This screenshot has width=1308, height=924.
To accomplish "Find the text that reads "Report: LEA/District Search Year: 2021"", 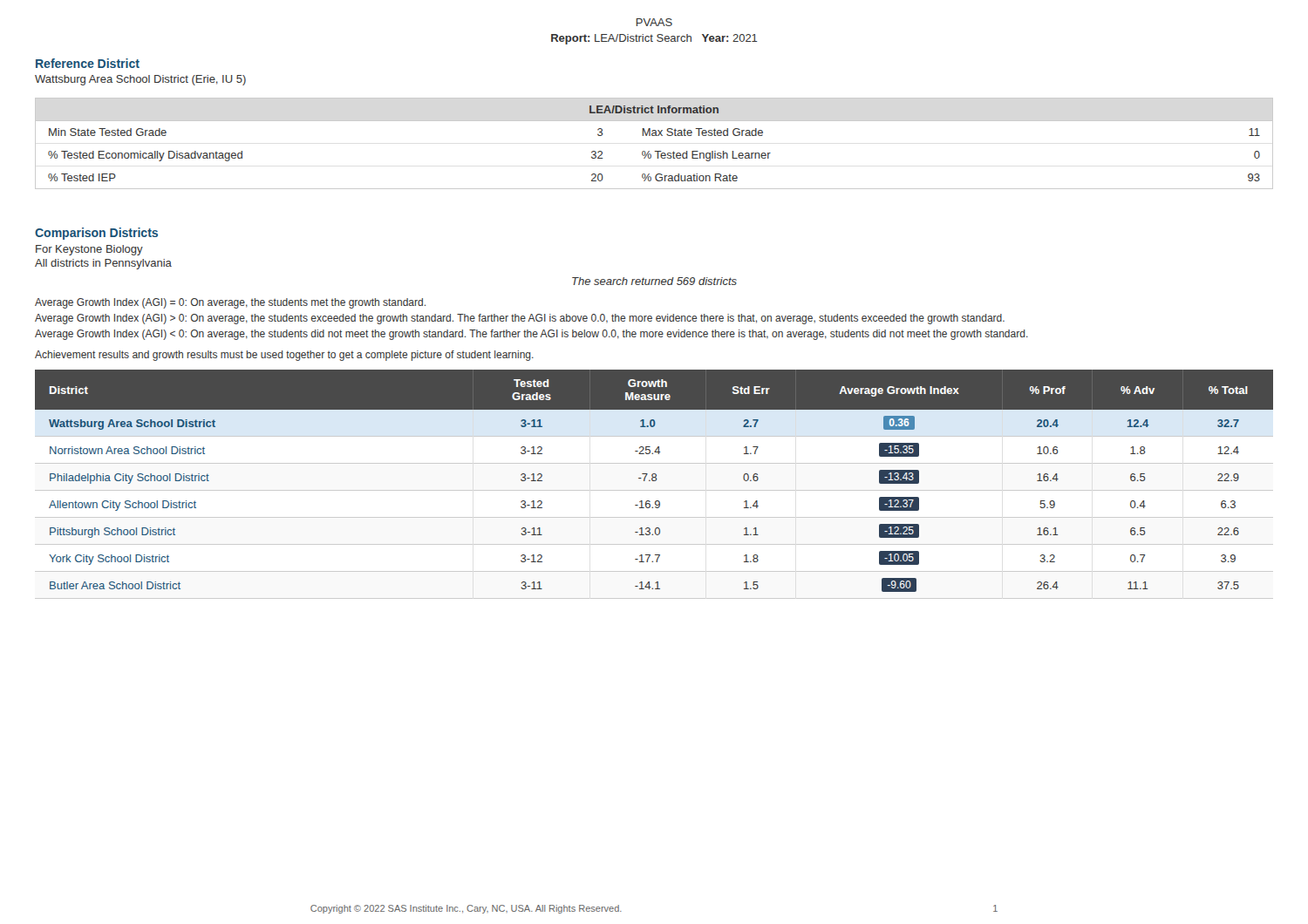I will click(654, 38).
